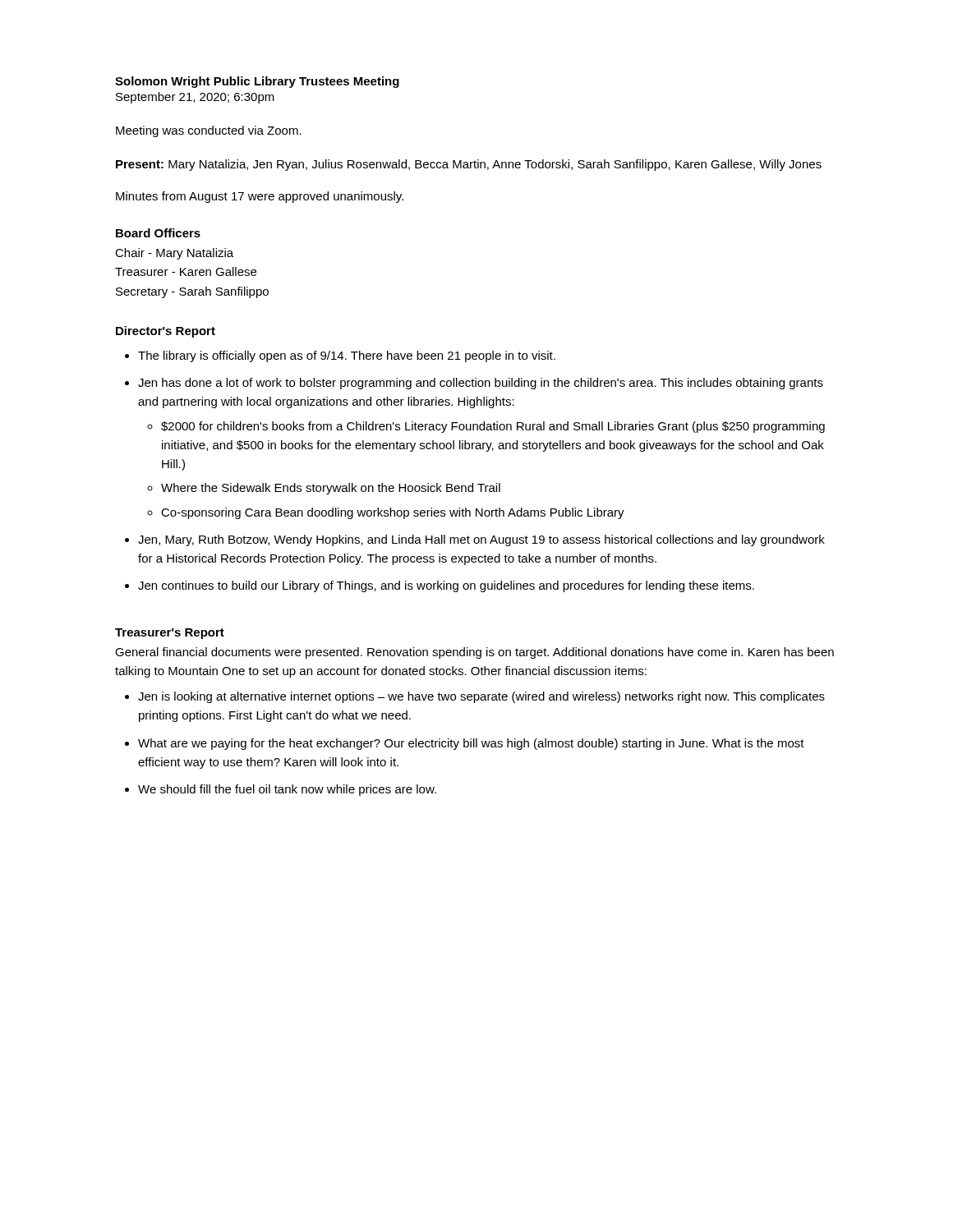Locate the text starting "Board Officers"
953x1232 pixels.
(158, 233)
